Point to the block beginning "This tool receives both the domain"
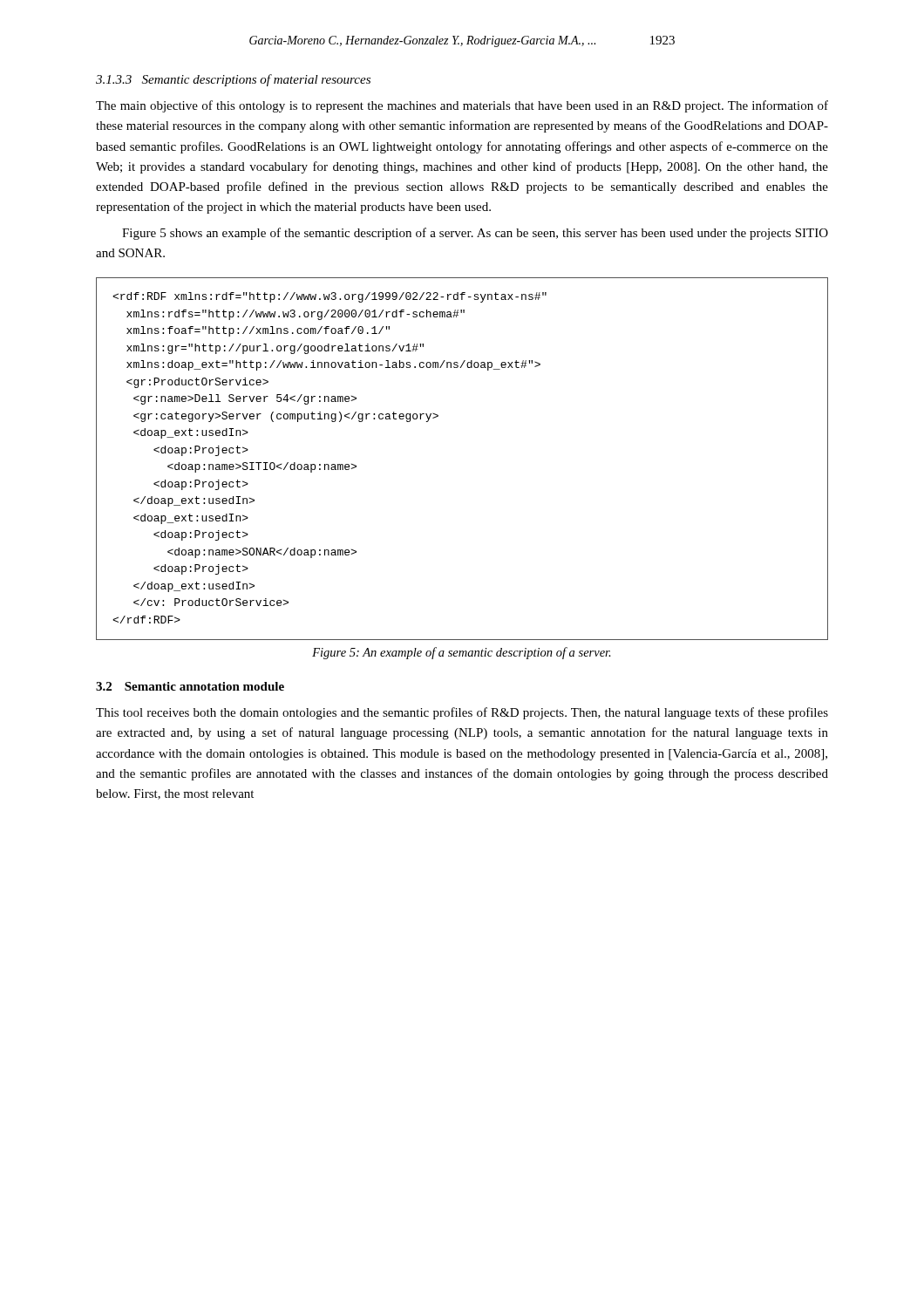This screenshot has width=924, height=1308. [462, 753]
